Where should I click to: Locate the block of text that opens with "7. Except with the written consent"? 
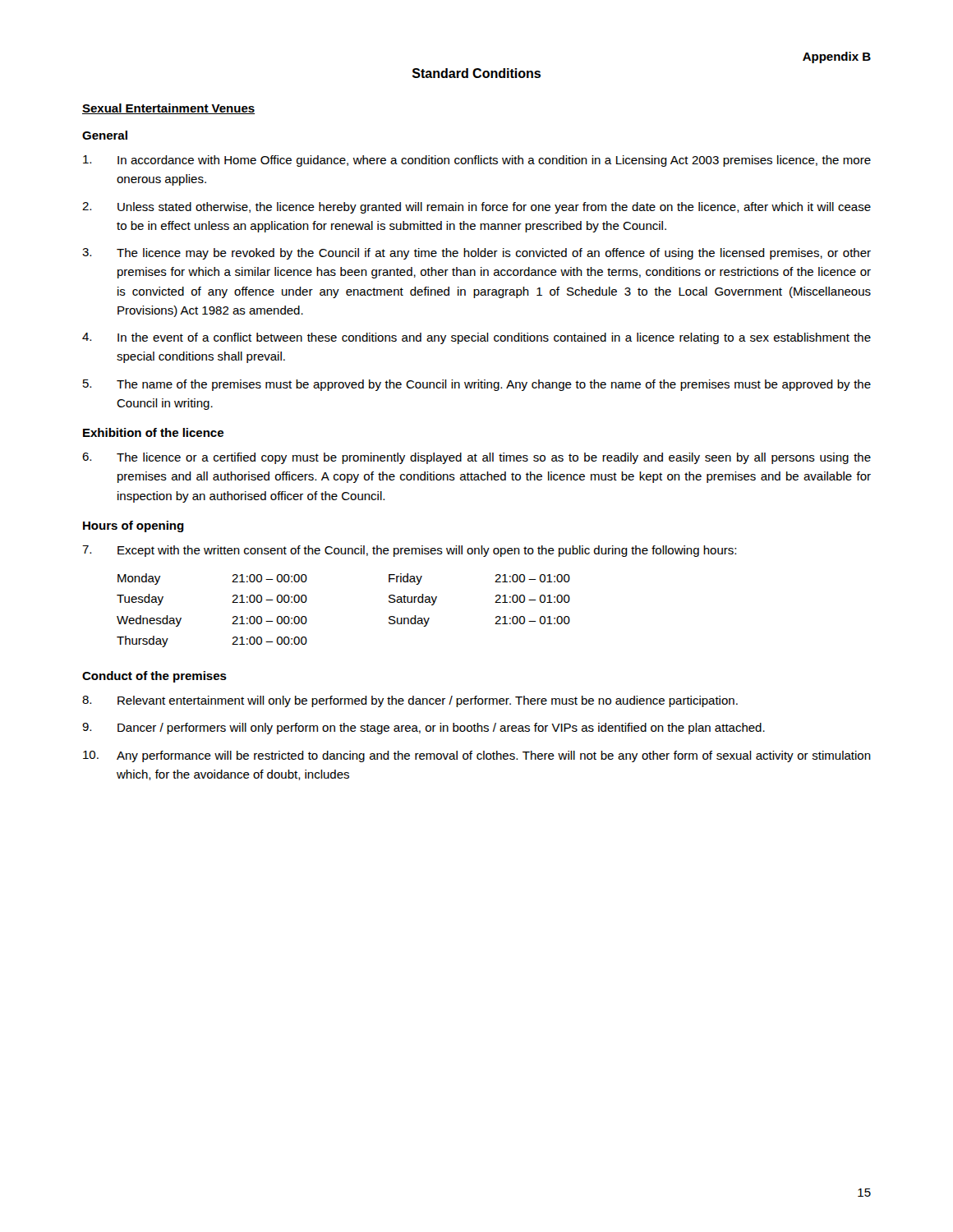(409, 551)
